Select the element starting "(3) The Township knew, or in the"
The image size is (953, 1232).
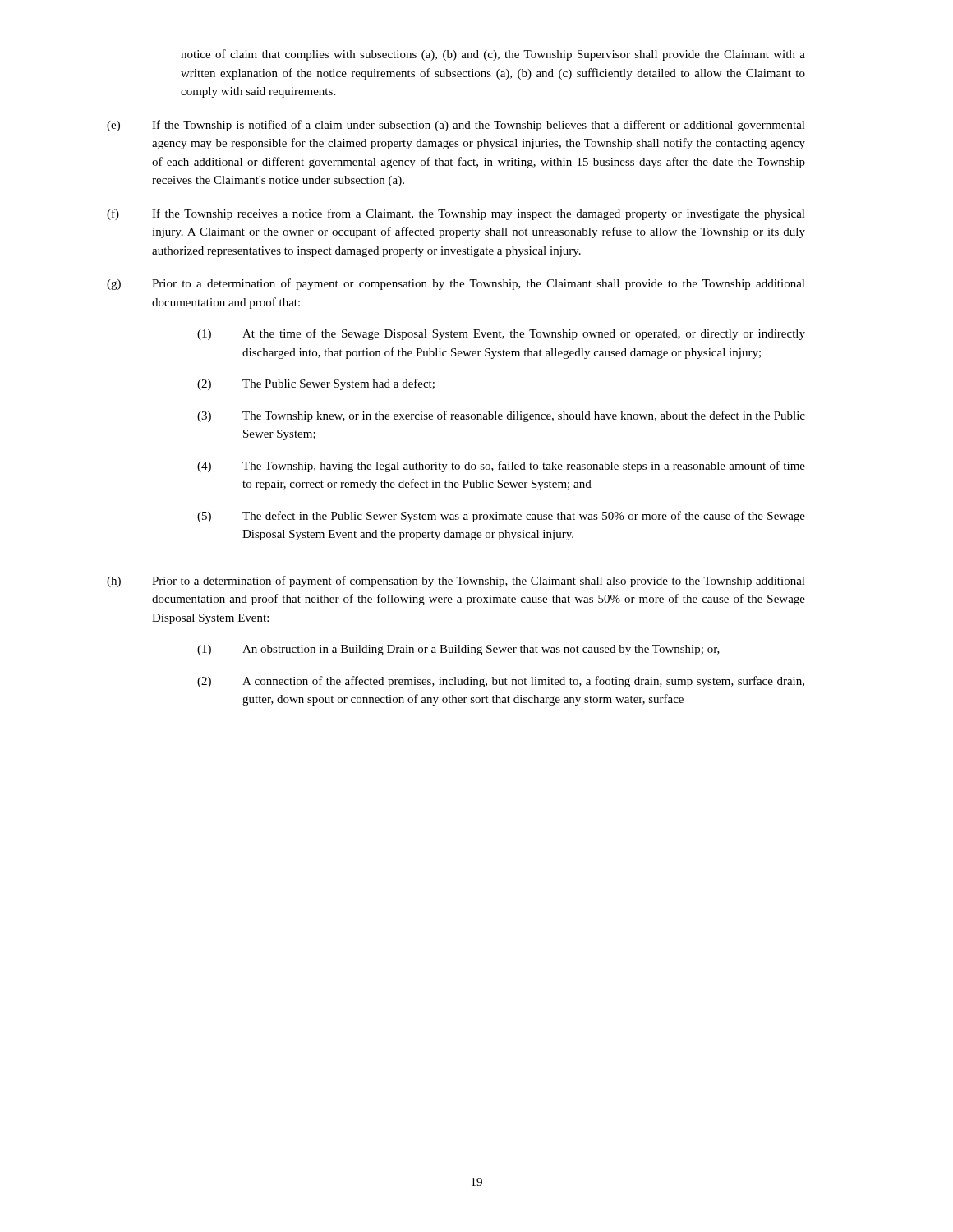pyautogui.click(x=501, y=425)
